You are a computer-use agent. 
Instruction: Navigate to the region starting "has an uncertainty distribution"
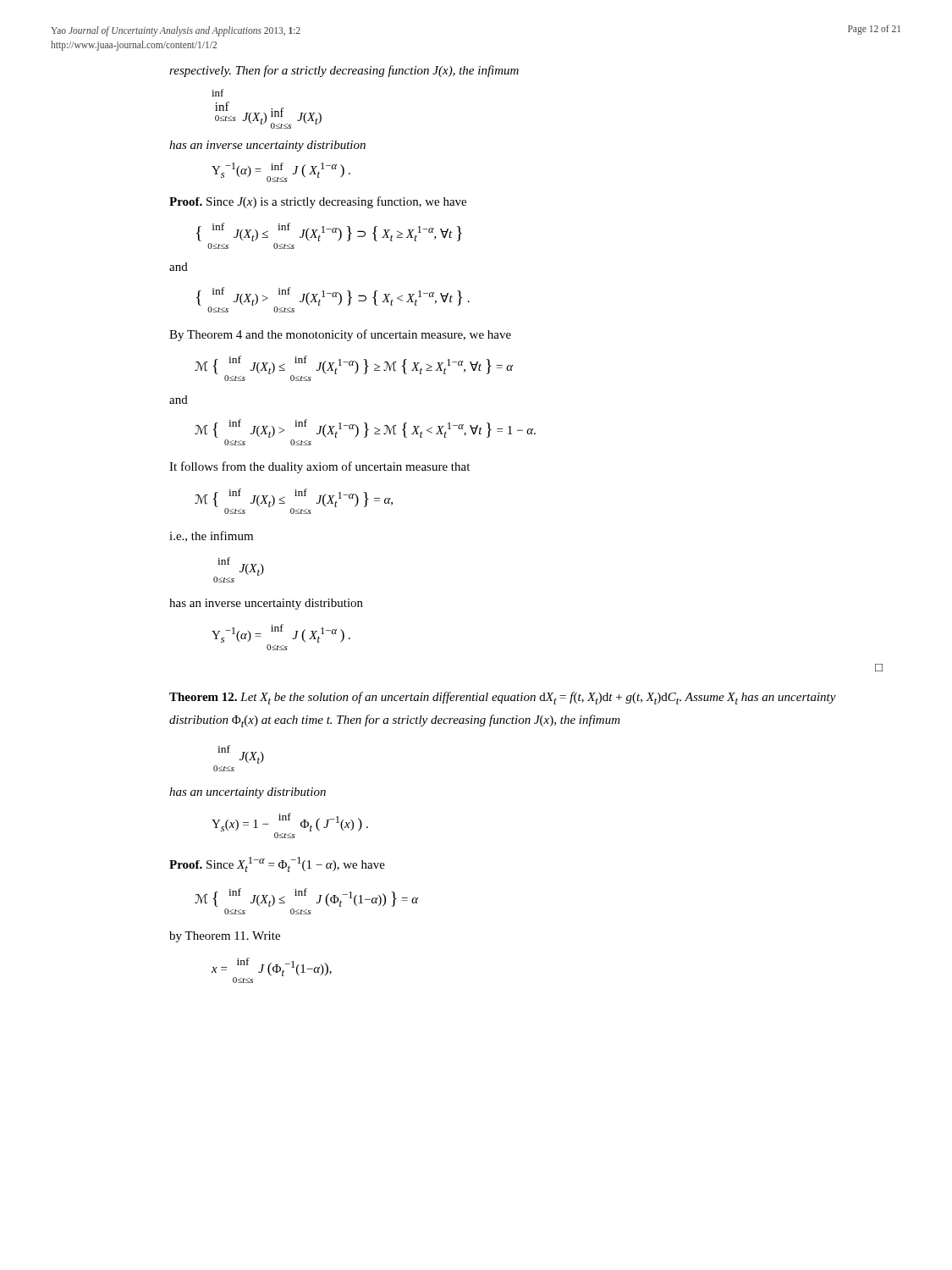tap(248, 791)
